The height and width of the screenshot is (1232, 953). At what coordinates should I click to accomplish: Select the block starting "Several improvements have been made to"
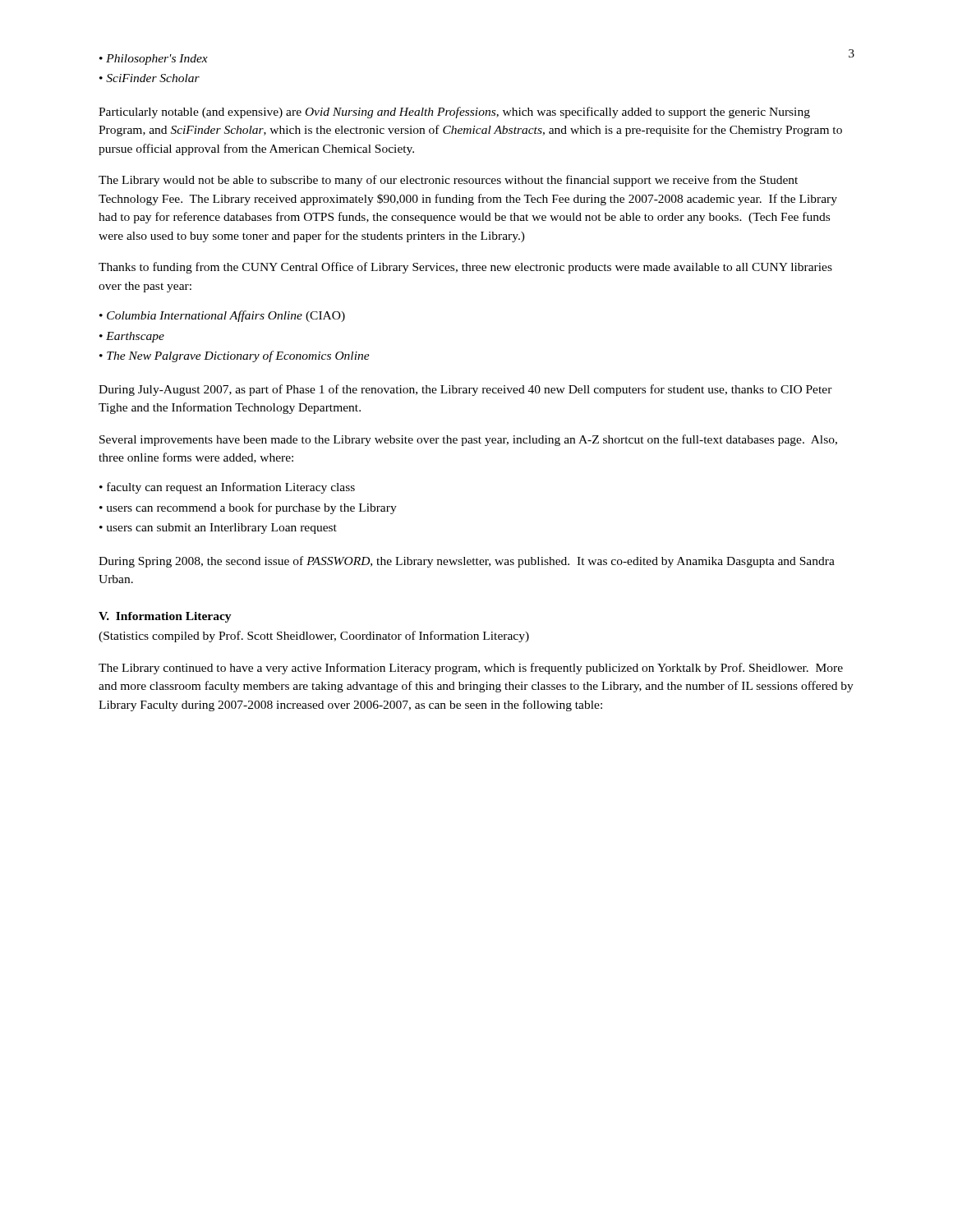[468, 448]
